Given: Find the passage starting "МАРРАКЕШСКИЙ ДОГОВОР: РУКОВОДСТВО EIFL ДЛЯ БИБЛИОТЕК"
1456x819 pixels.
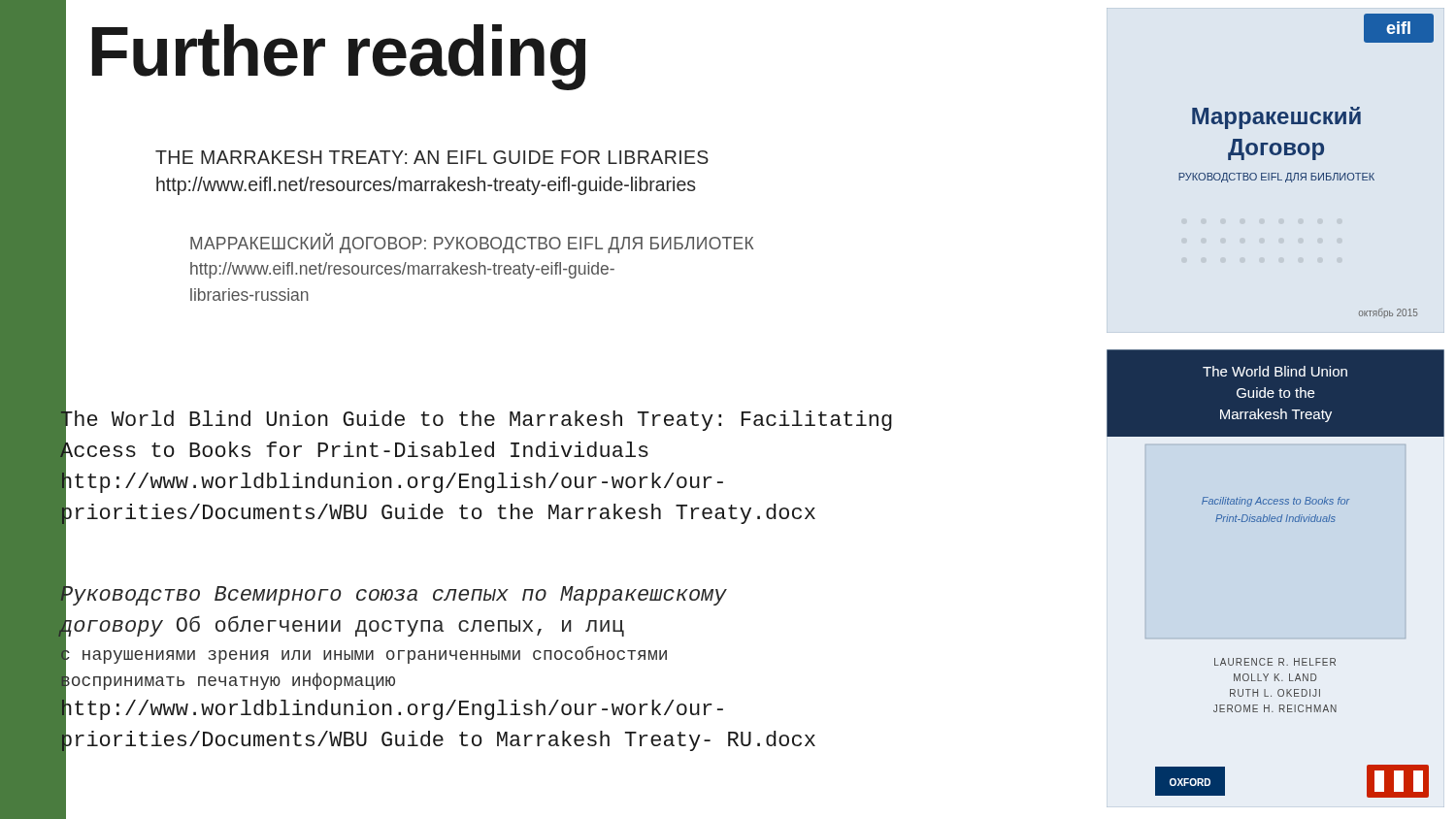Looking at the screenshot, I should coord(568,269).
